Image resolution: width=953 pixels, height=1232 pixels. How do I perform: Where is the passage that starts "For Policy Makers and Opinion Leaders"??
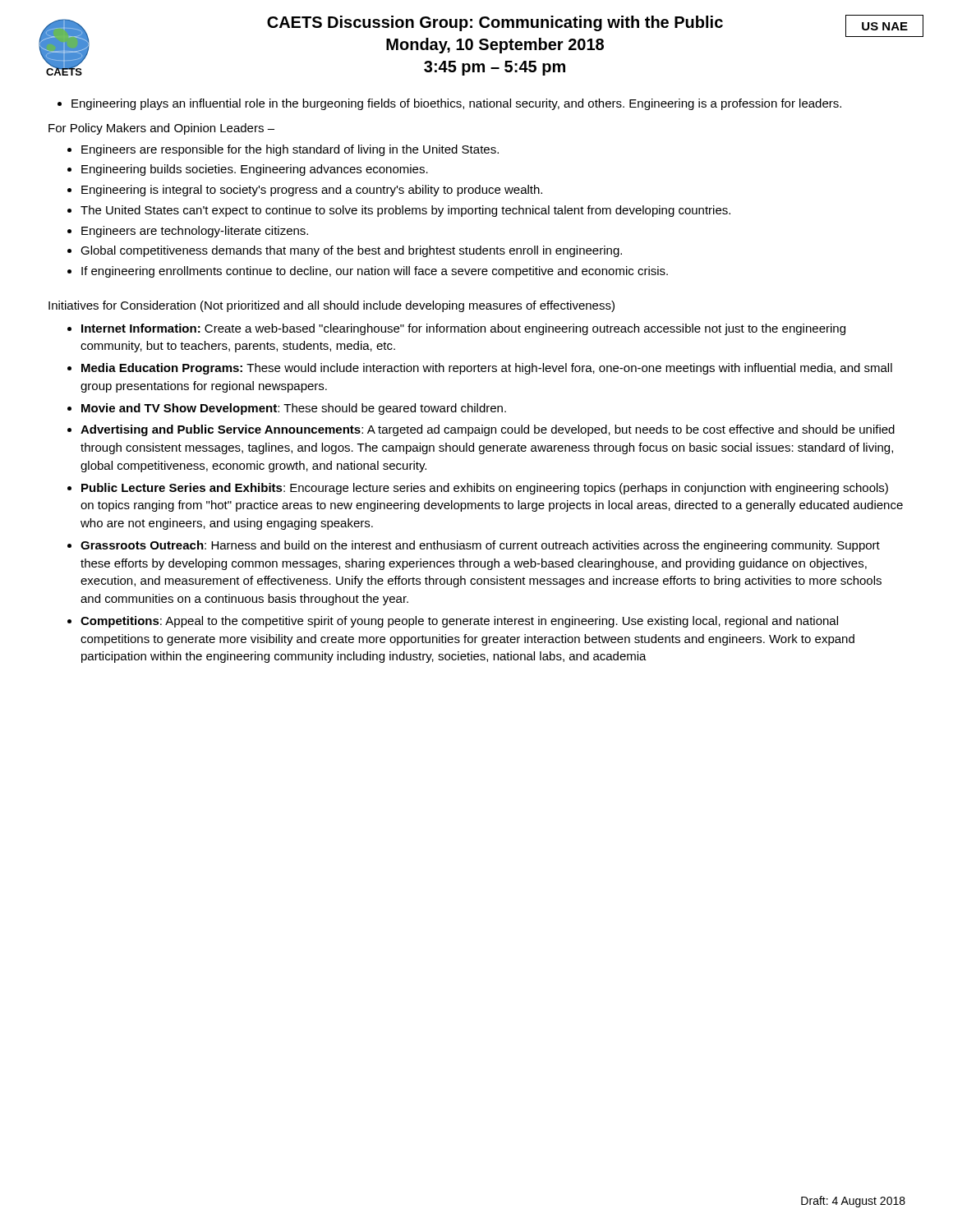point(161,128)
